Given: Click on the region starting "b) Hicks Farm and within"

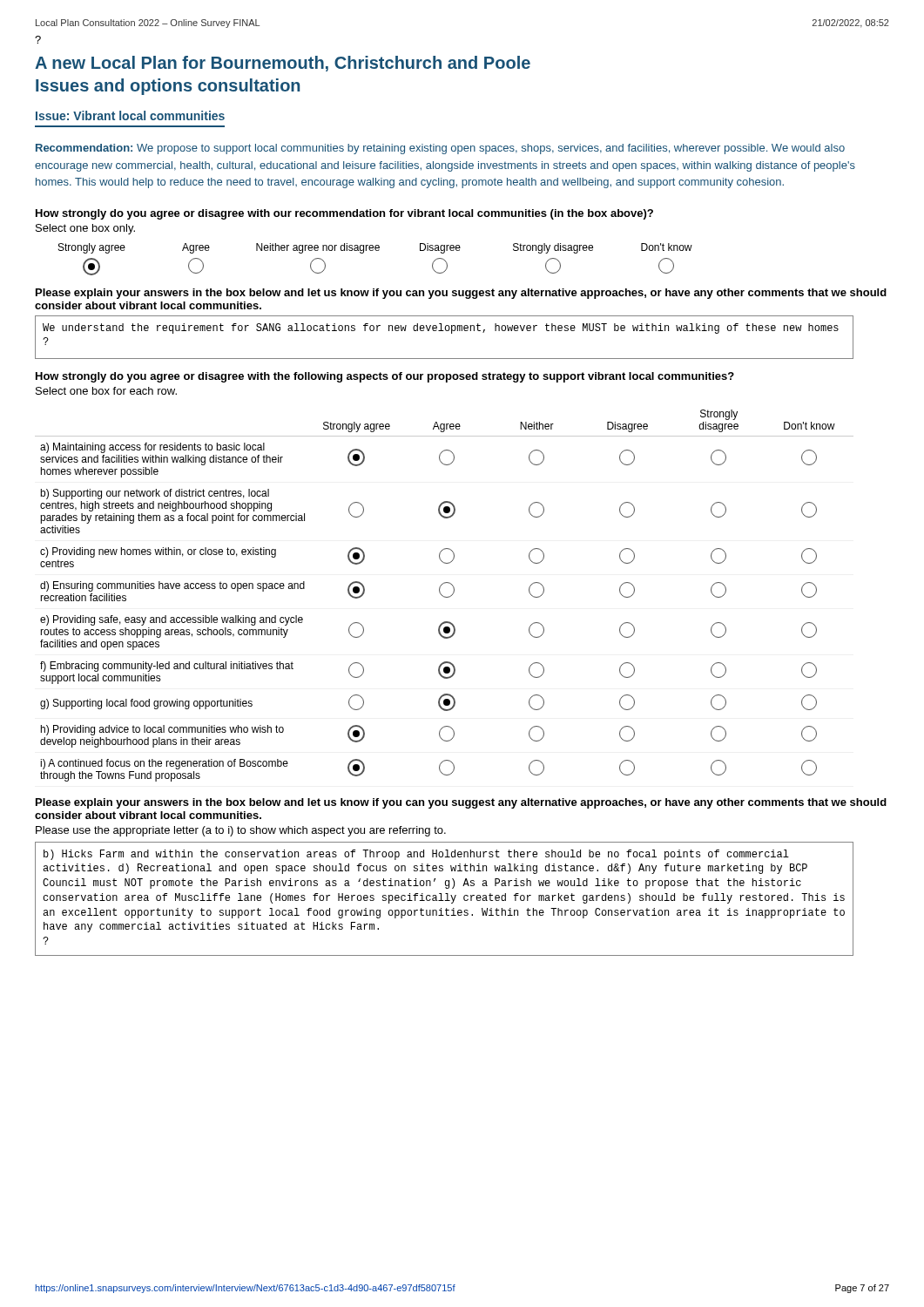Looking at the screenshot, I should click(447, 898).
